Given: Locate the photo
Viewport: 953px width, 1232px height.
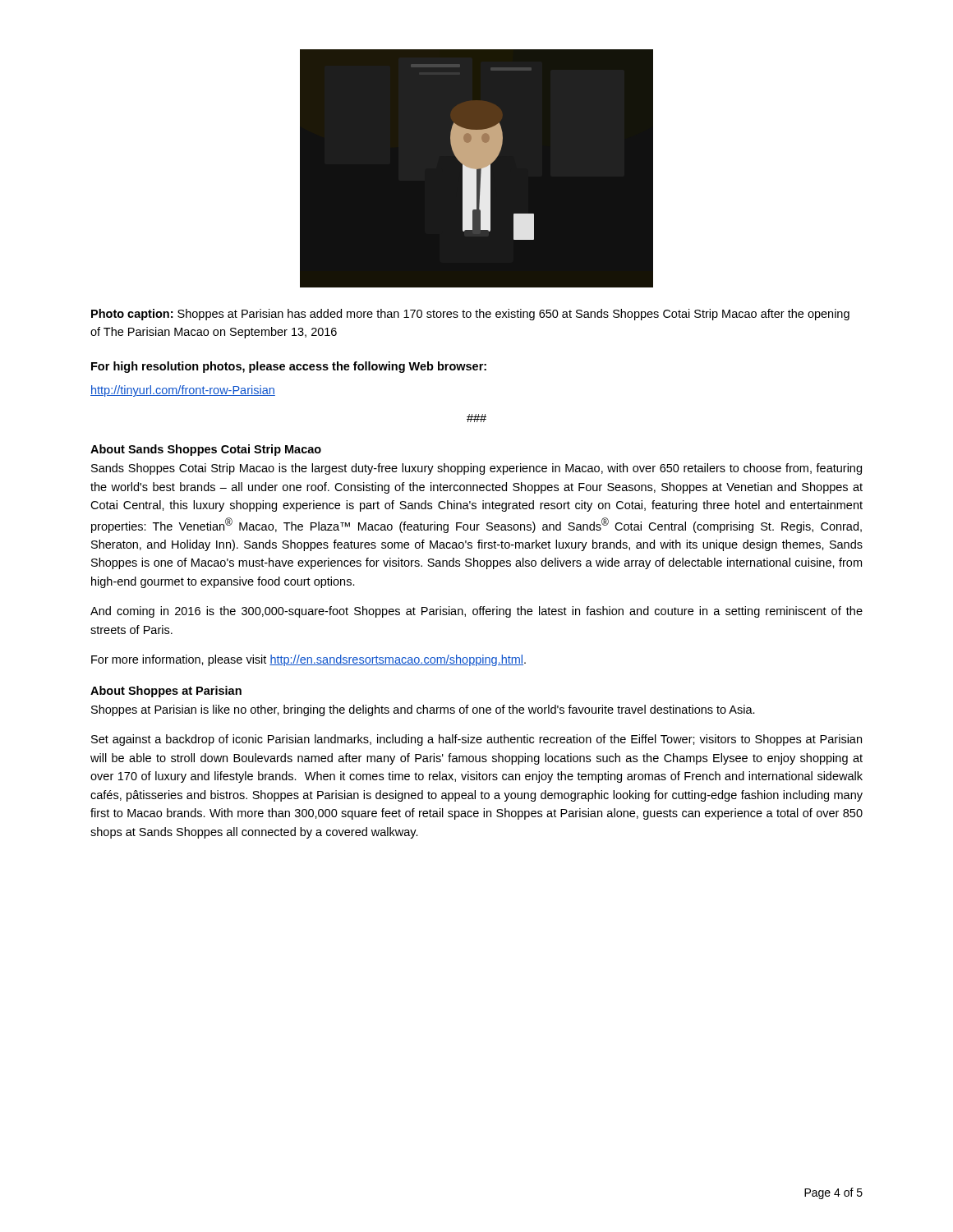Looking at the screenshot, I should (476, 168).
